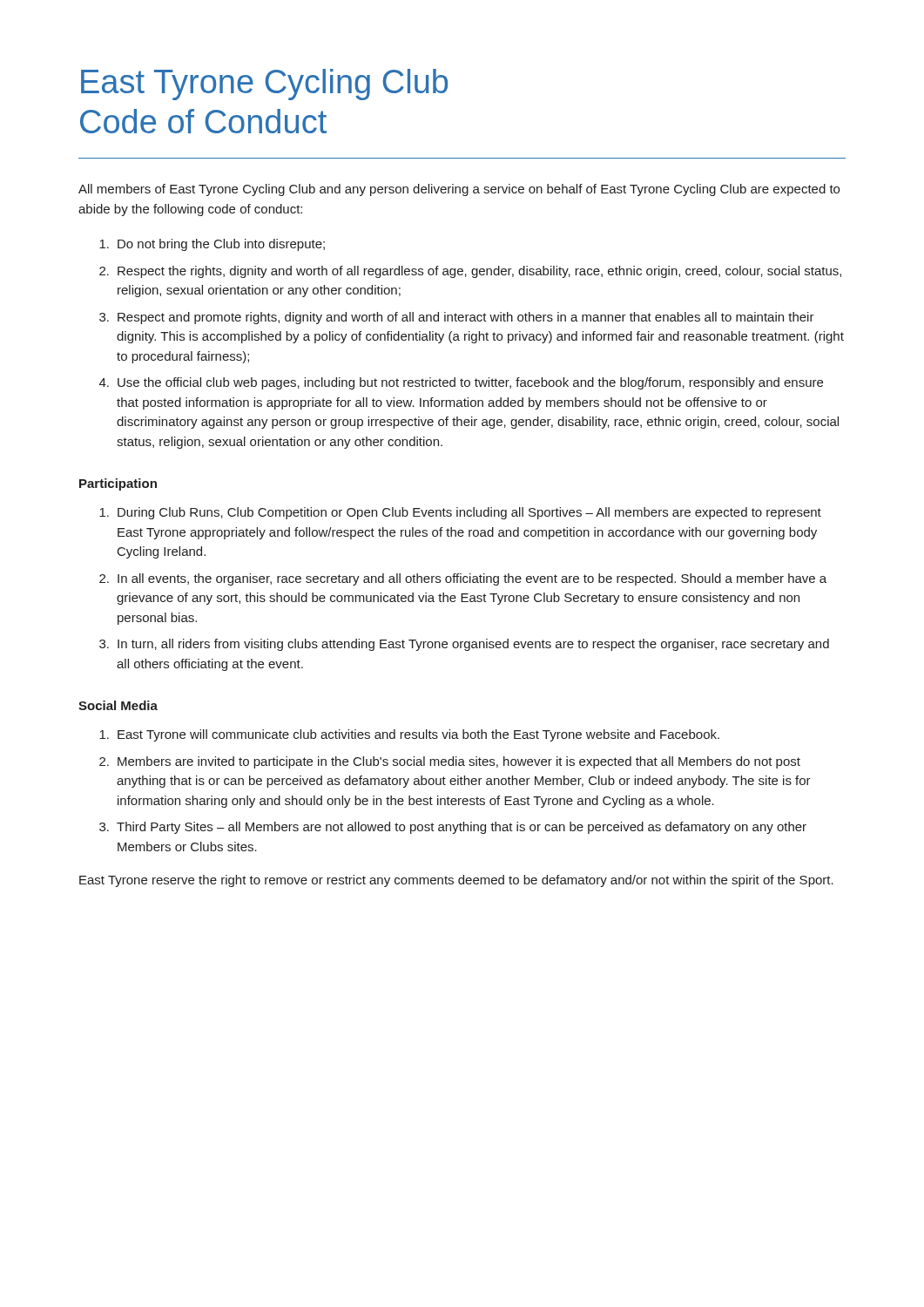The width and height of the screenshot is (924, 1307).
Task: Click on the list item that reads "3.Third Party Sites –"
Action: click(462, 837)
